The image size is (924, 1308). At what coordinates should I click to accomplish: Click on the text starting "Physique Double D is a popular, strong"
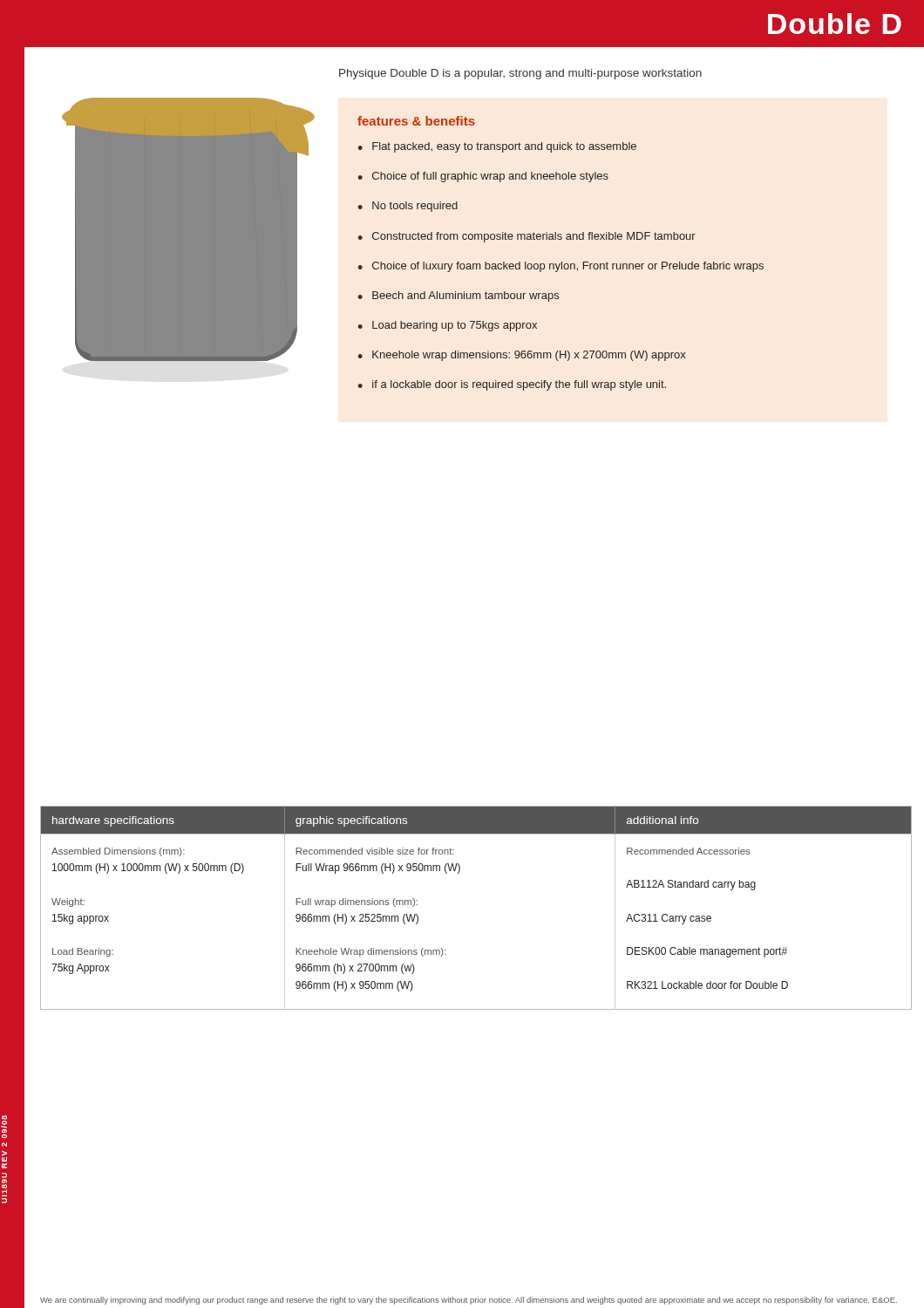[x=520, y=73]
